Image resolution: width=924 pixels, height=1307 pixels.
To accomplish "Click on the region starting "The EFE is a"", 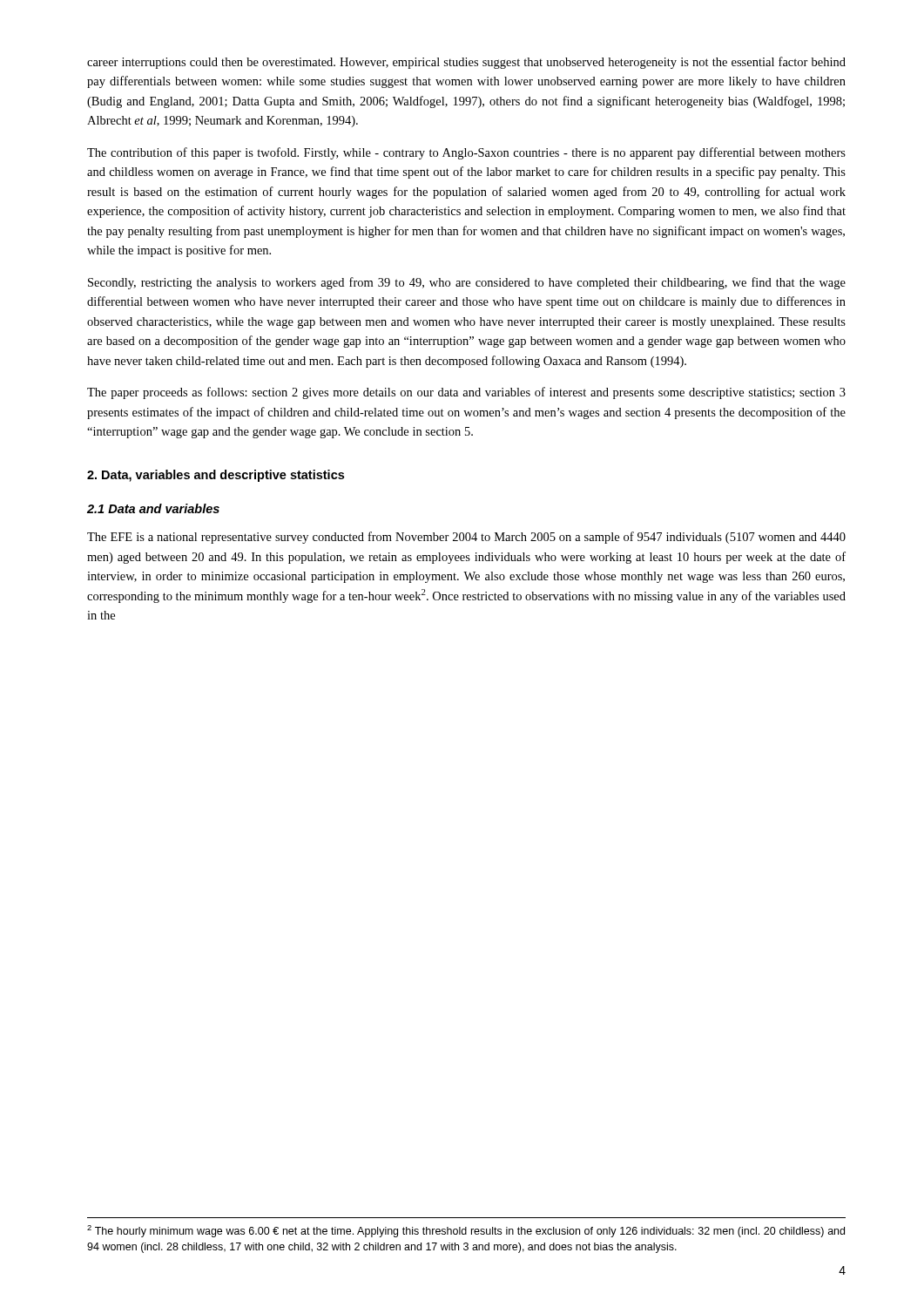I will (x=466, y=576).
